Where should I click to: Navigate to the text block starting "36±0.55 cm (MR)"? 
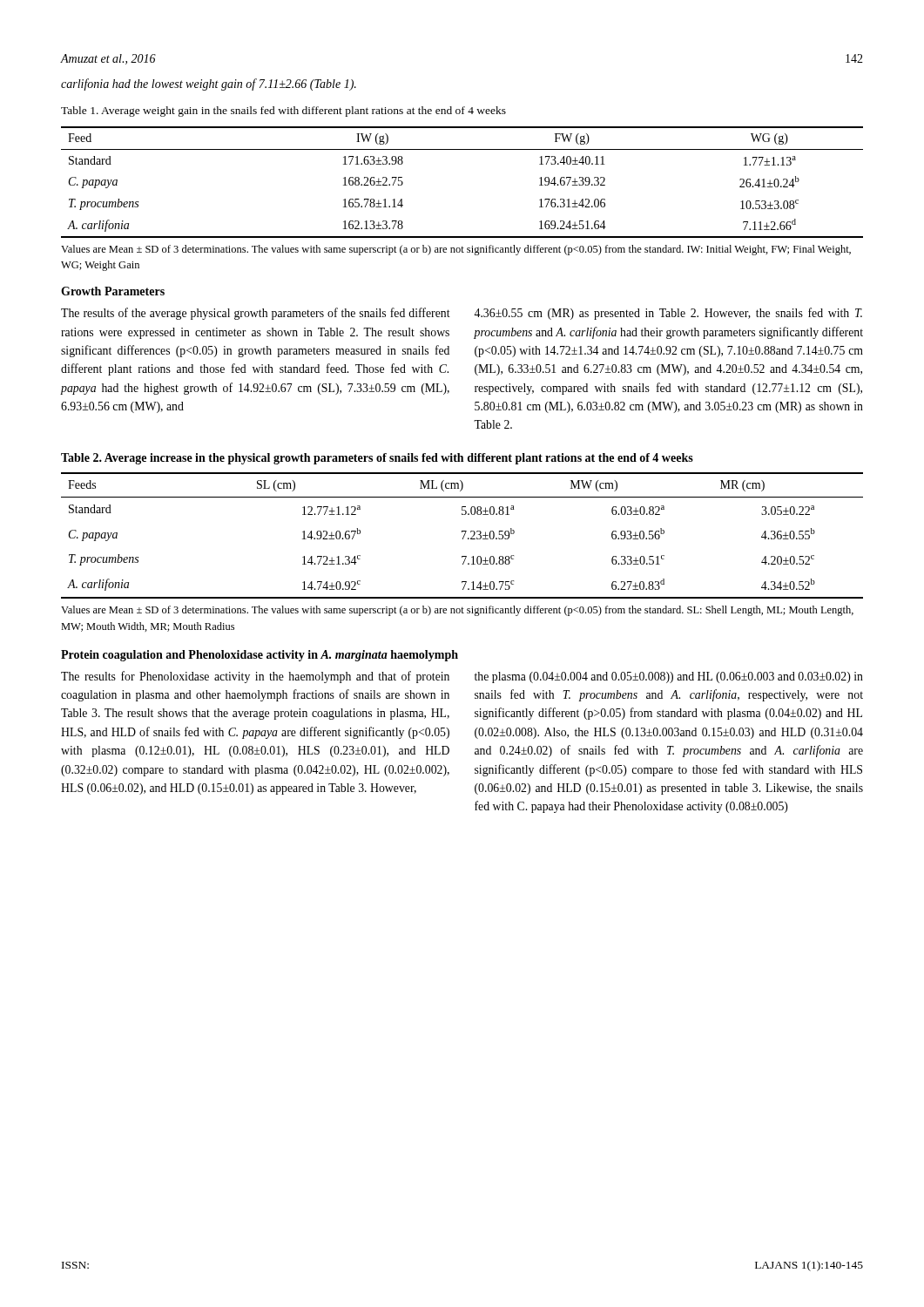click(x=669, y=369)
